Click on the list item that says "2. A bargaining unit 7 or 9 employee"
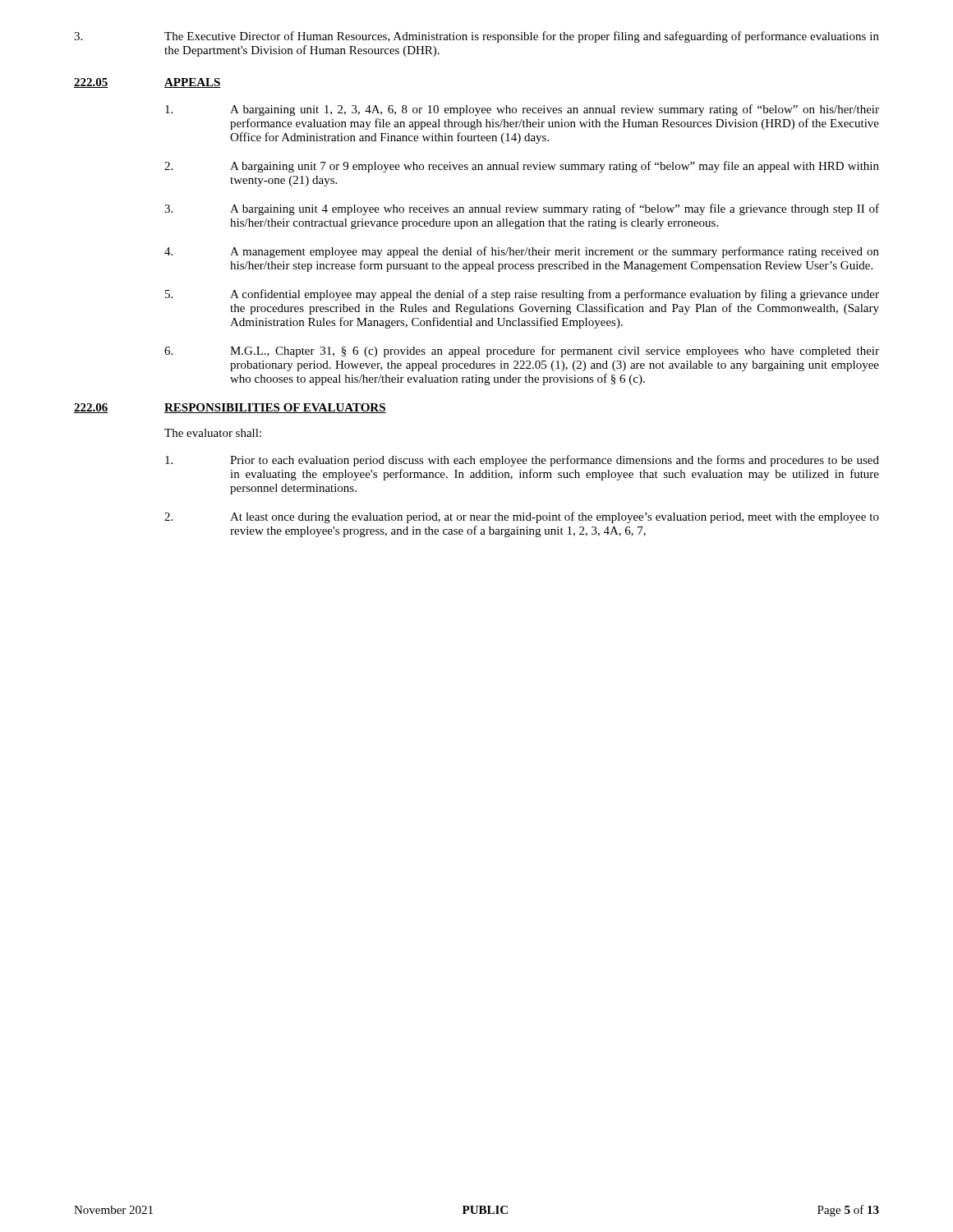 [522, 173]
